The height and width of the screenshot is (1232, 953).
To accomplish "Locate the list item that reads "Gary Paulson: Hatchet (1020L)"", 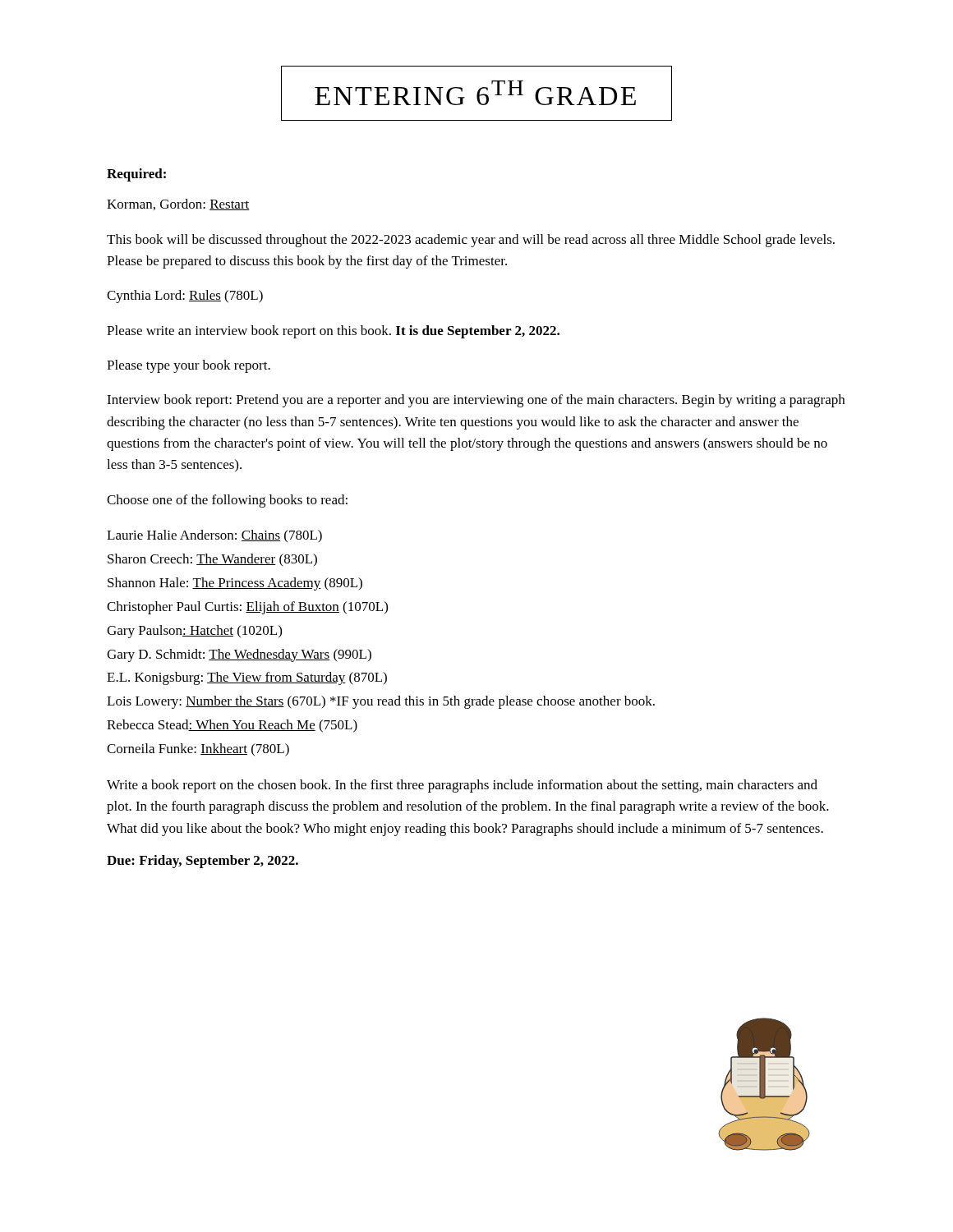I will click(195, 630).
